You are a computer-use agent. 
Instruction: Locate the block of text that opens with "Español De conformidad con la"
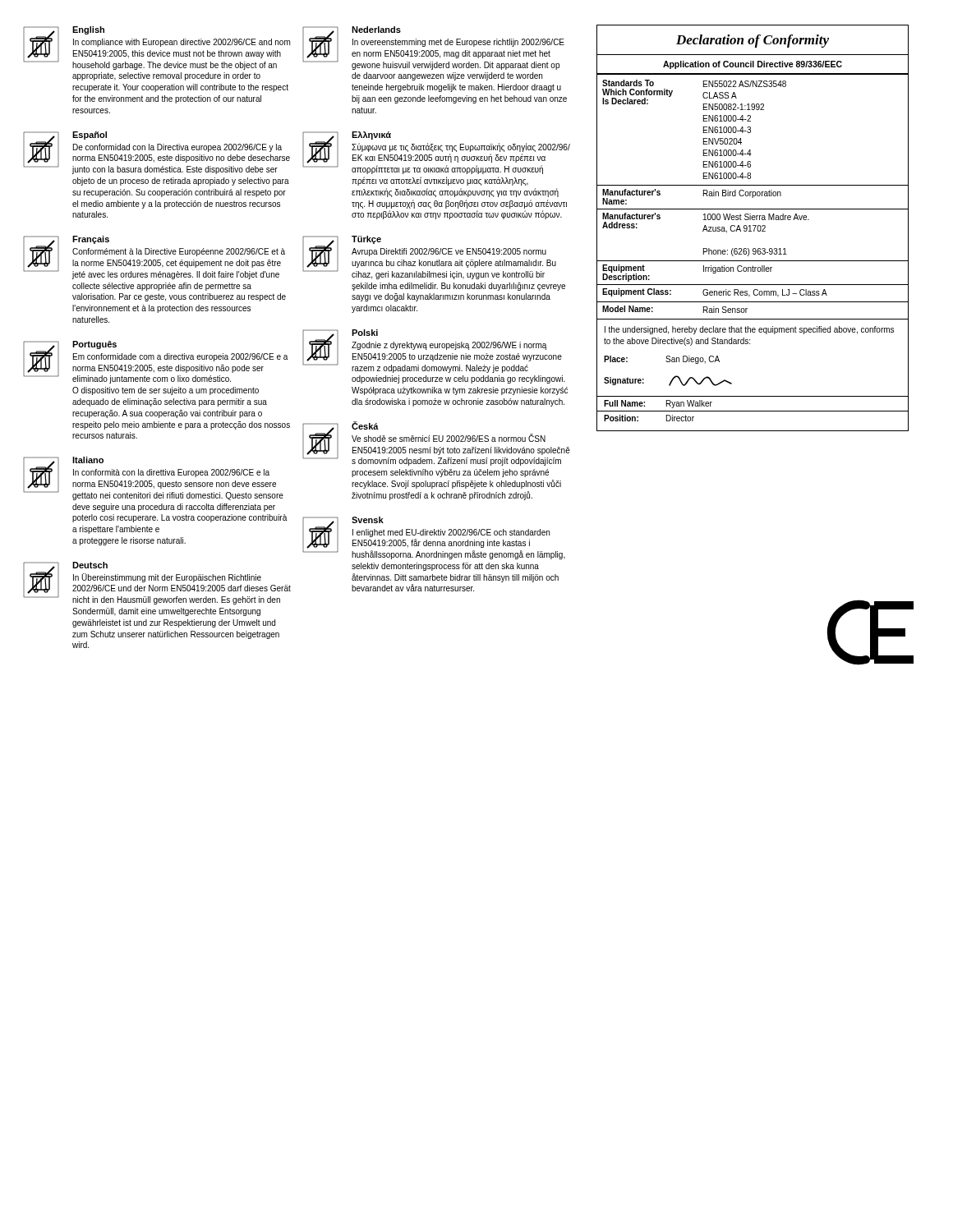pyautogui.click(x=182, y=175)
